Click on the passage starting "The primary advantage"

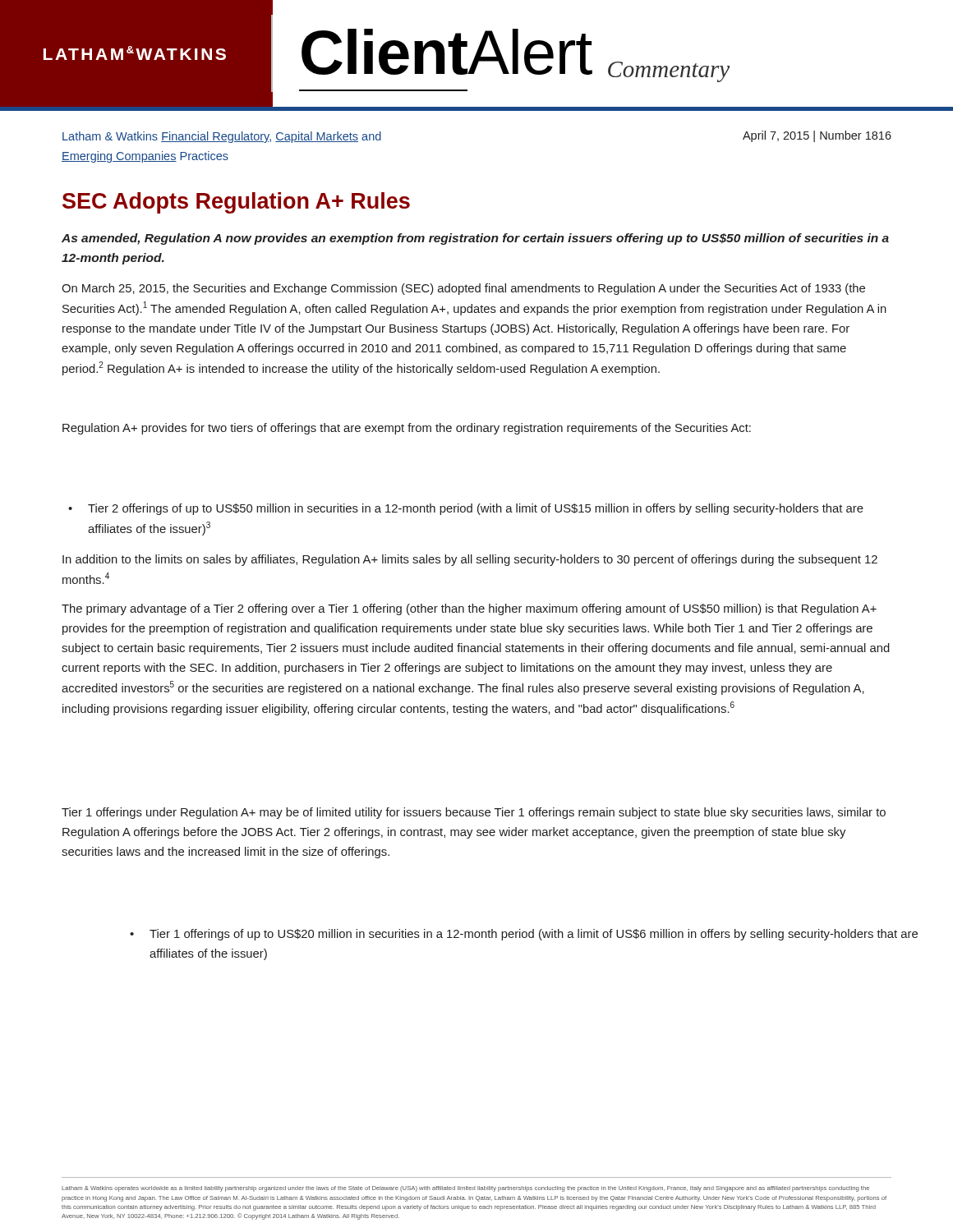(x=476, y=659)
